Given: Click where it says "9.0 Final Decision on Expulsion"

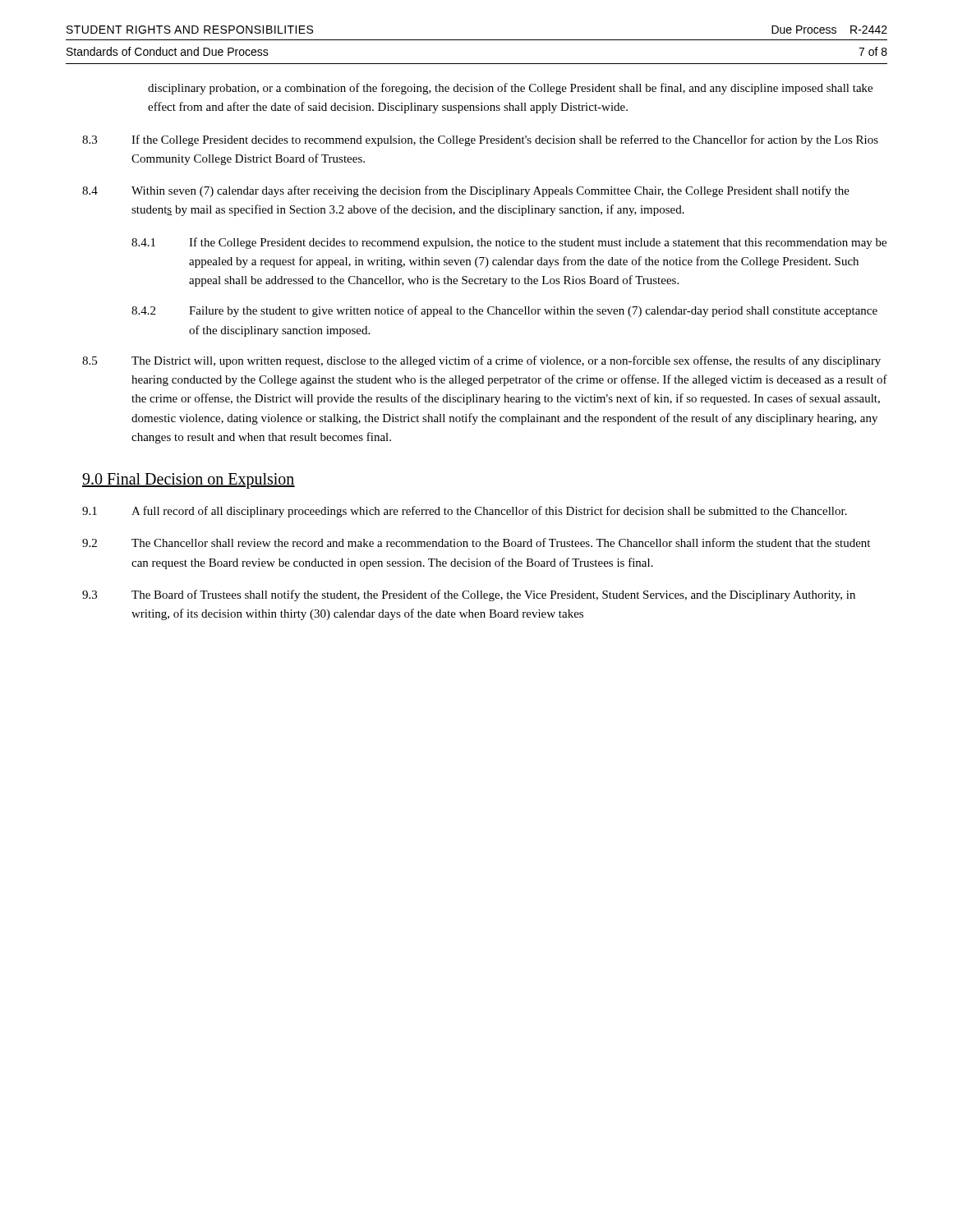Looking at the screenshot, I should (188, 479).
